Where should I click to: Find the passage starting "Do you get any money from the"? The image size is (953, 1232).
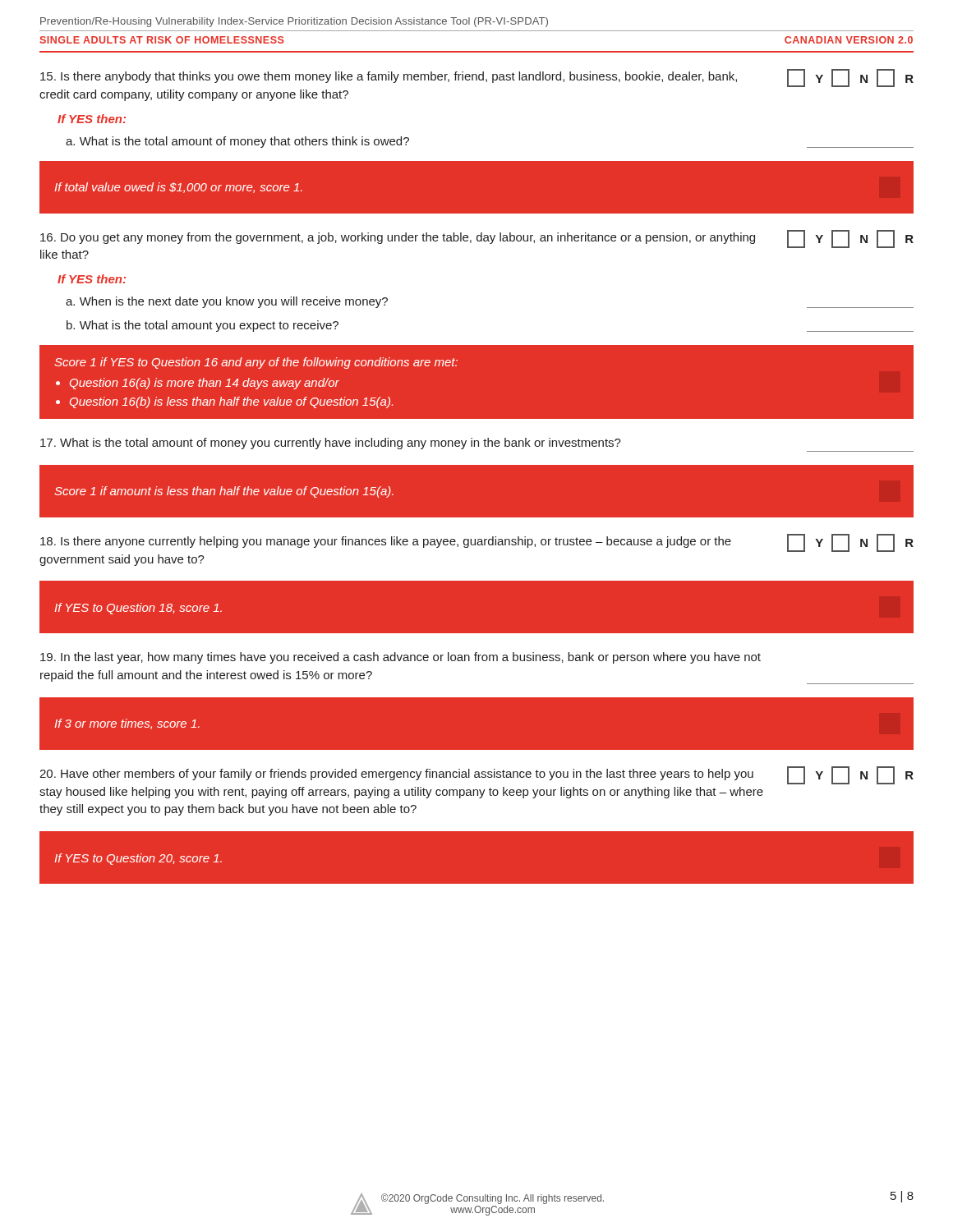point(476,246)
